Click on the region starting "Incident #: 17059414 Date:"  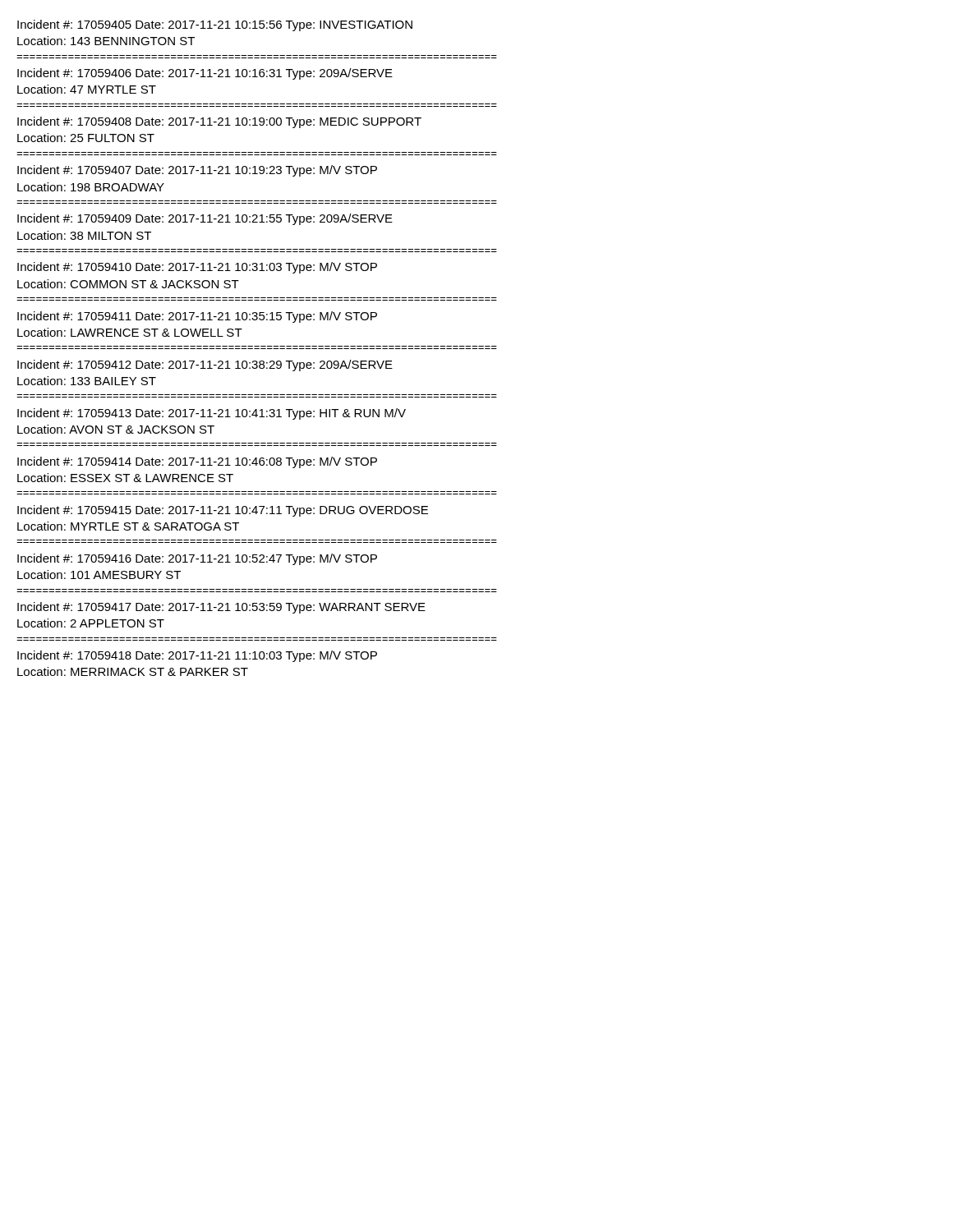pyautogui.click(x=197, y=462)
